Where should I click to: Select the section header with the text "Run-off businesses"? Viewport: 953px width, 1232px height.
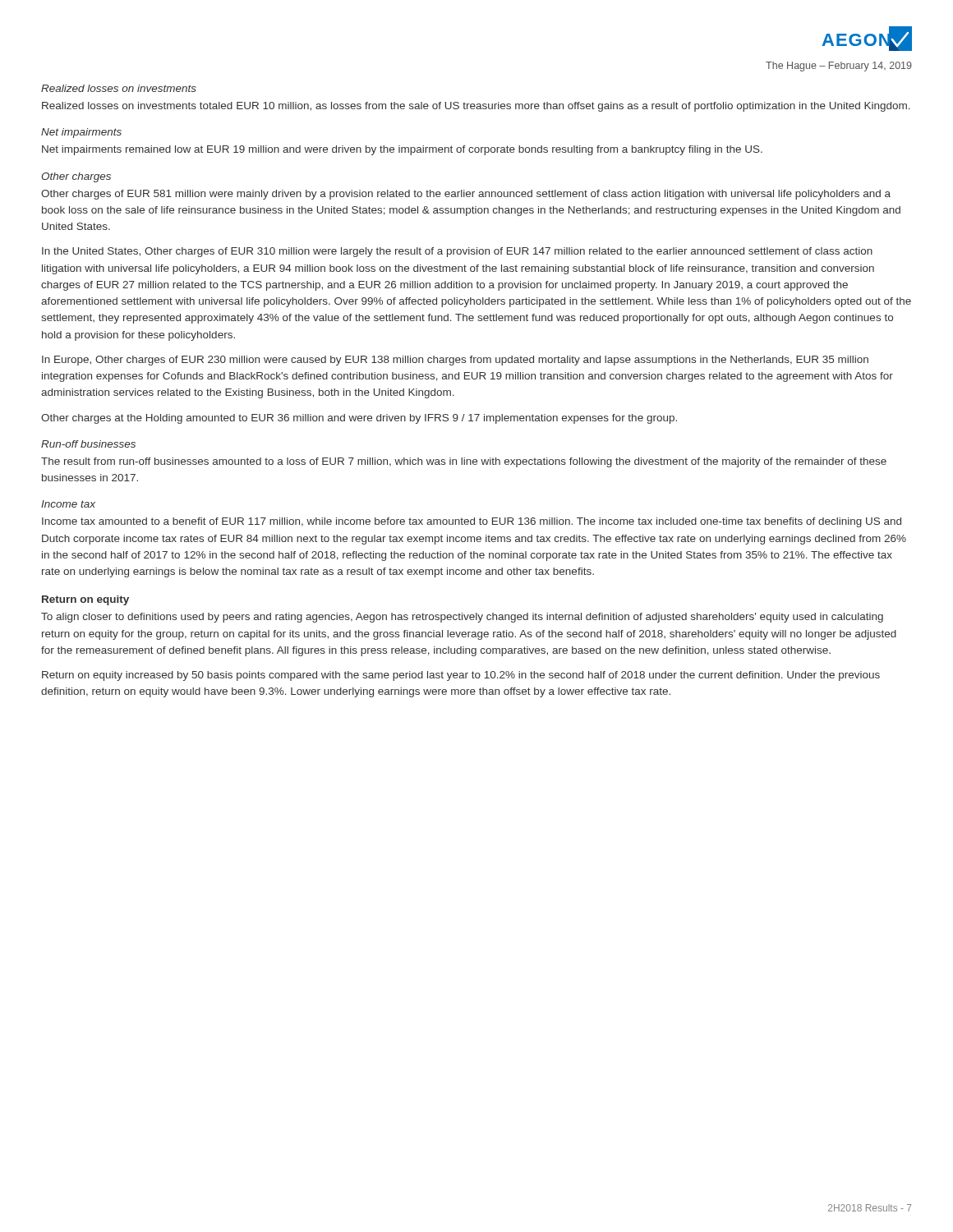[89, 444]
